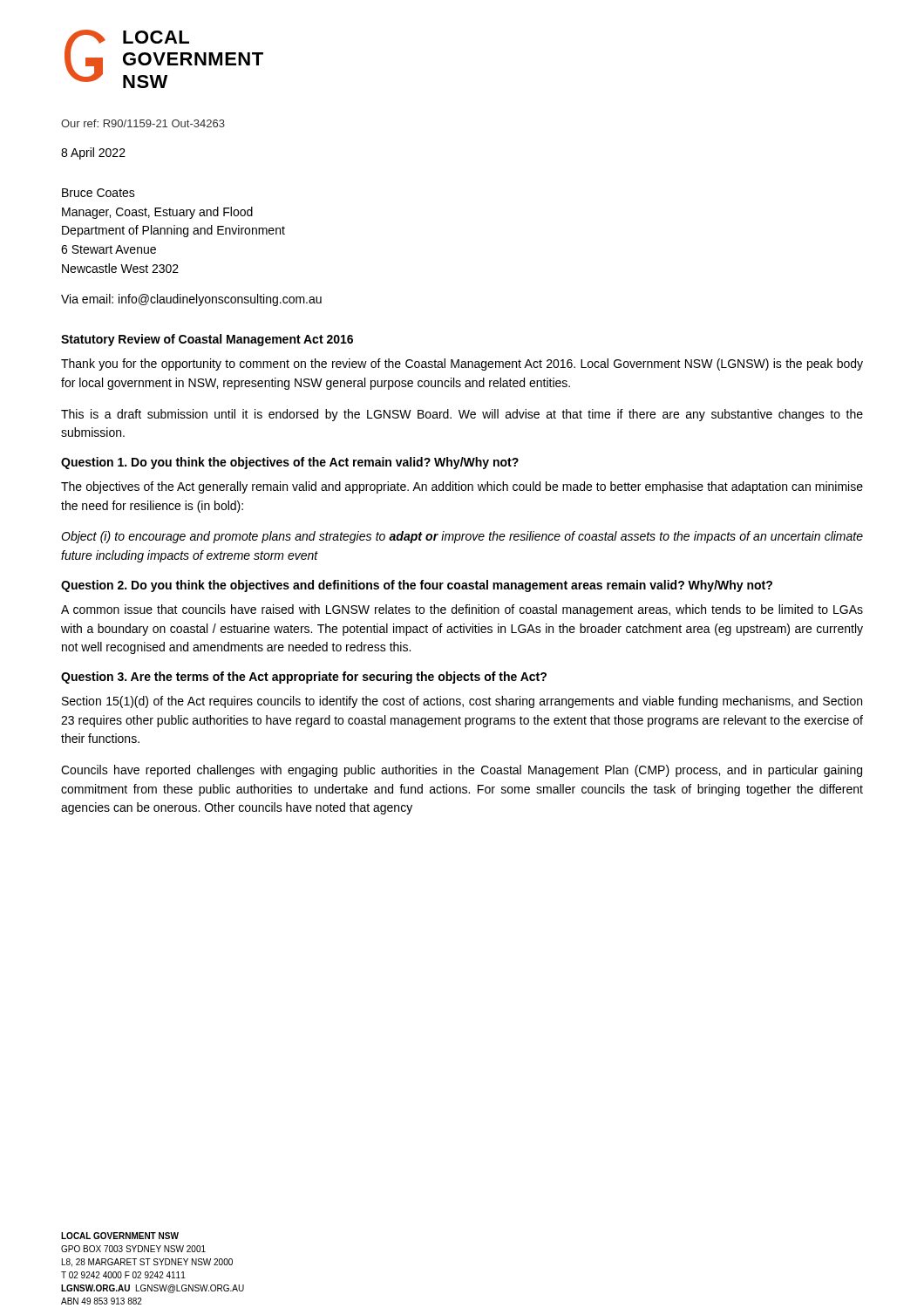This screenshot has width=924, height=1308.
Task: Click on the text starting "Section 15(1)(d) of the Act requires councils"
Action: 462,720
